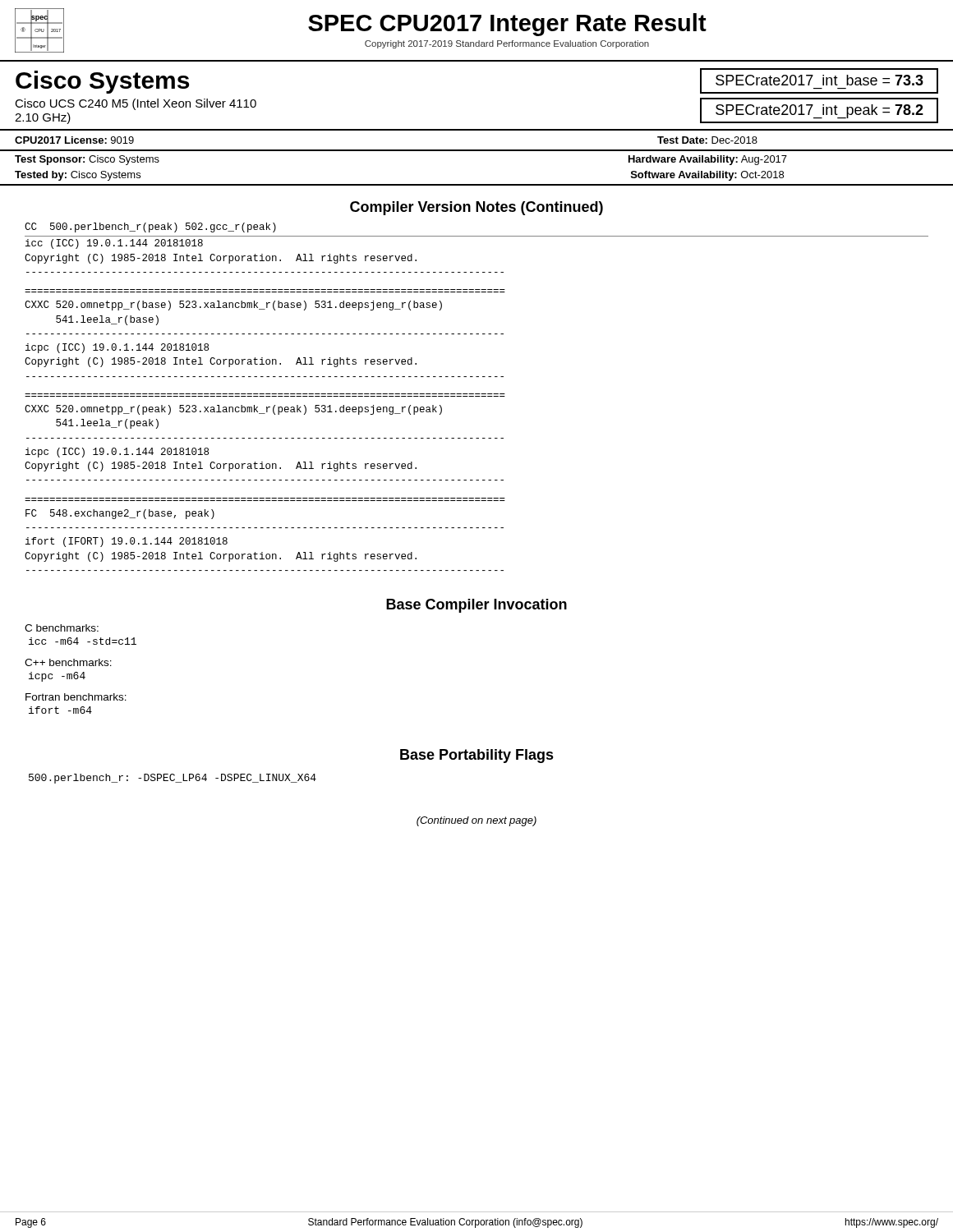Click on the text with the text "Fortran benchmarks:"
The image size is (953, 1232).
click(76, 697)
